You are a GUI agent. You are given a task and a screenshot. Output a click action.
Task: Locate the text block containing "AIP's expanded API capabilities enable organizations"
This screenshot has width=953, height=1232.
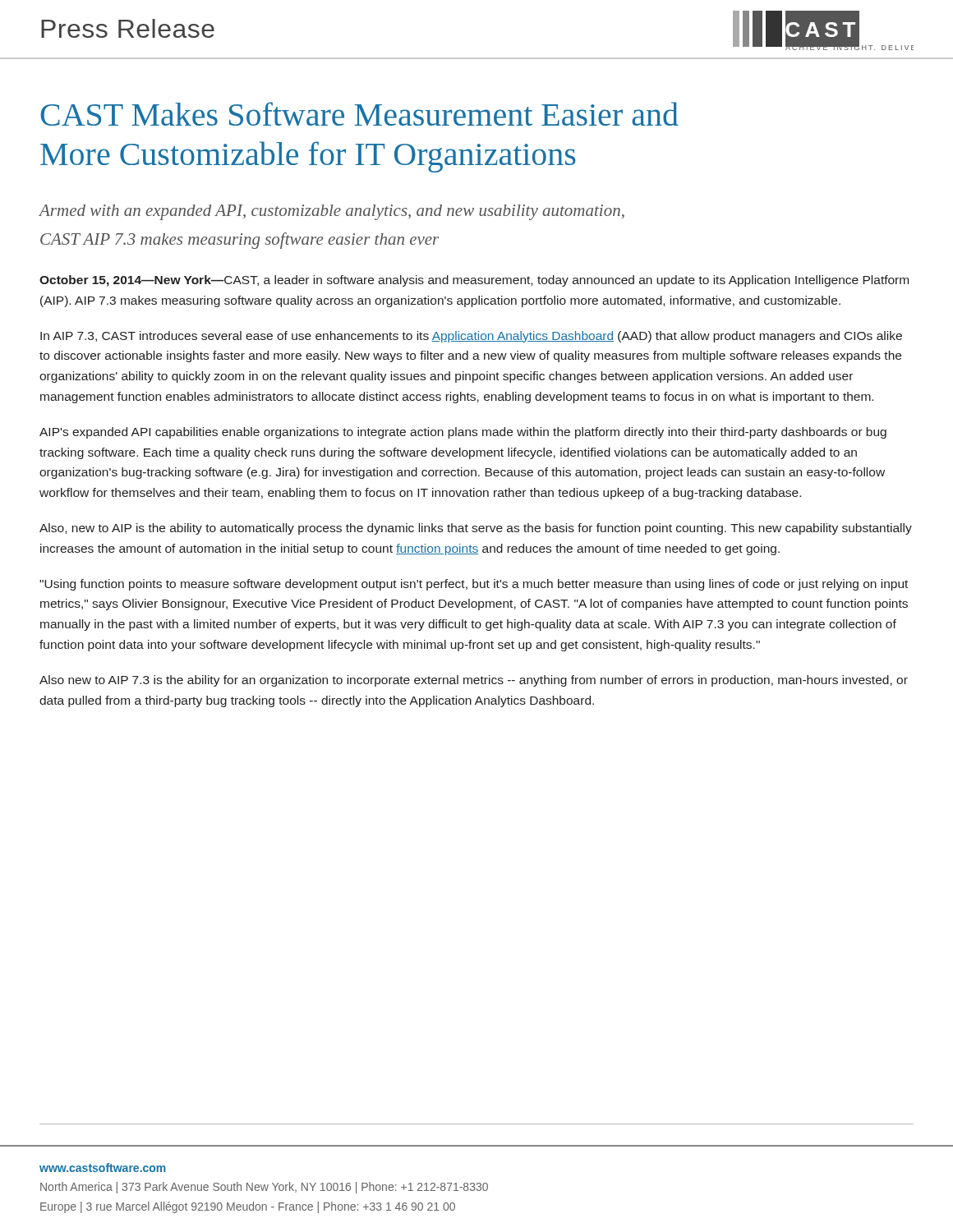tap(463, 462)
